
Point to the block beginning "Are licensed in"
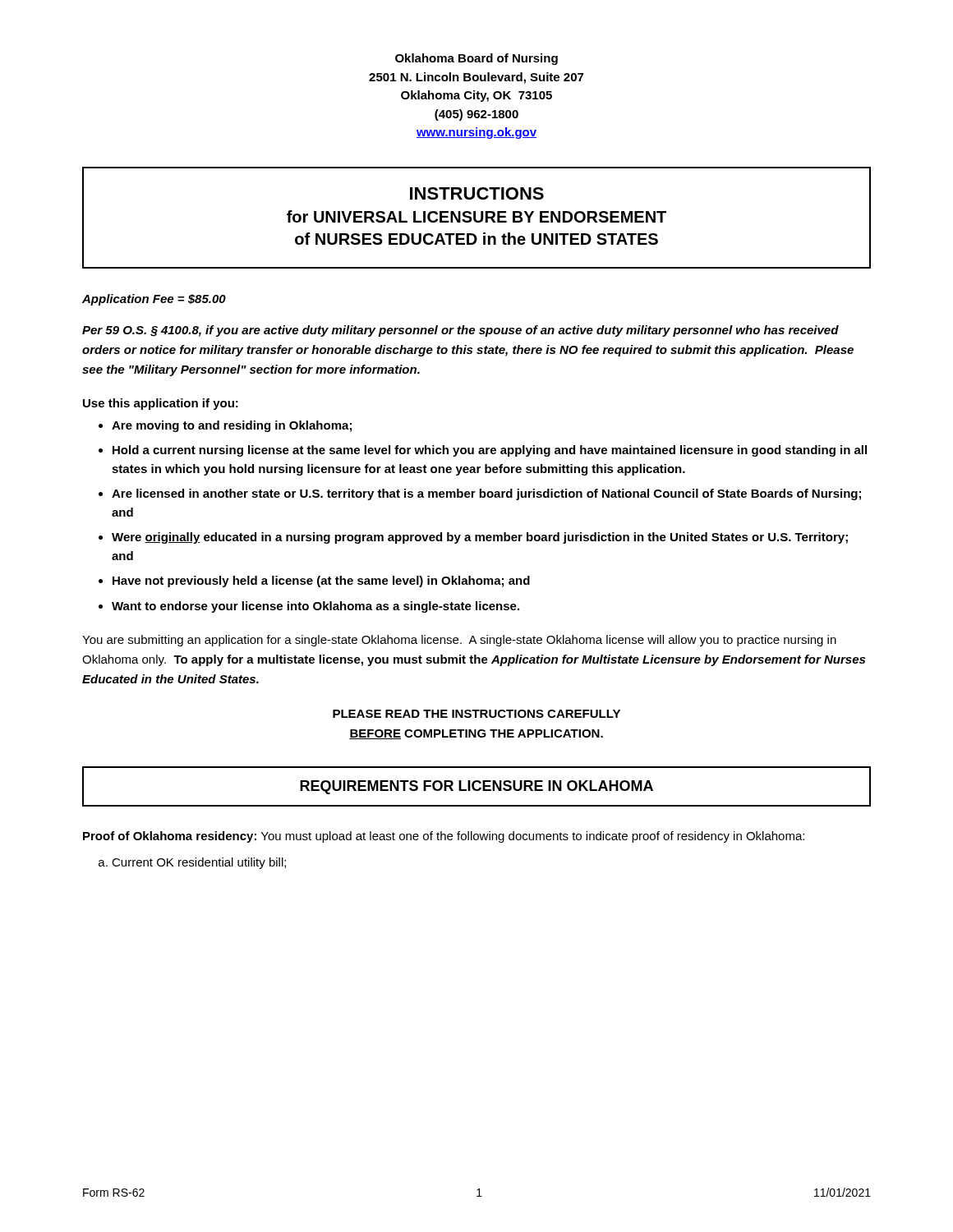[487, 502]
